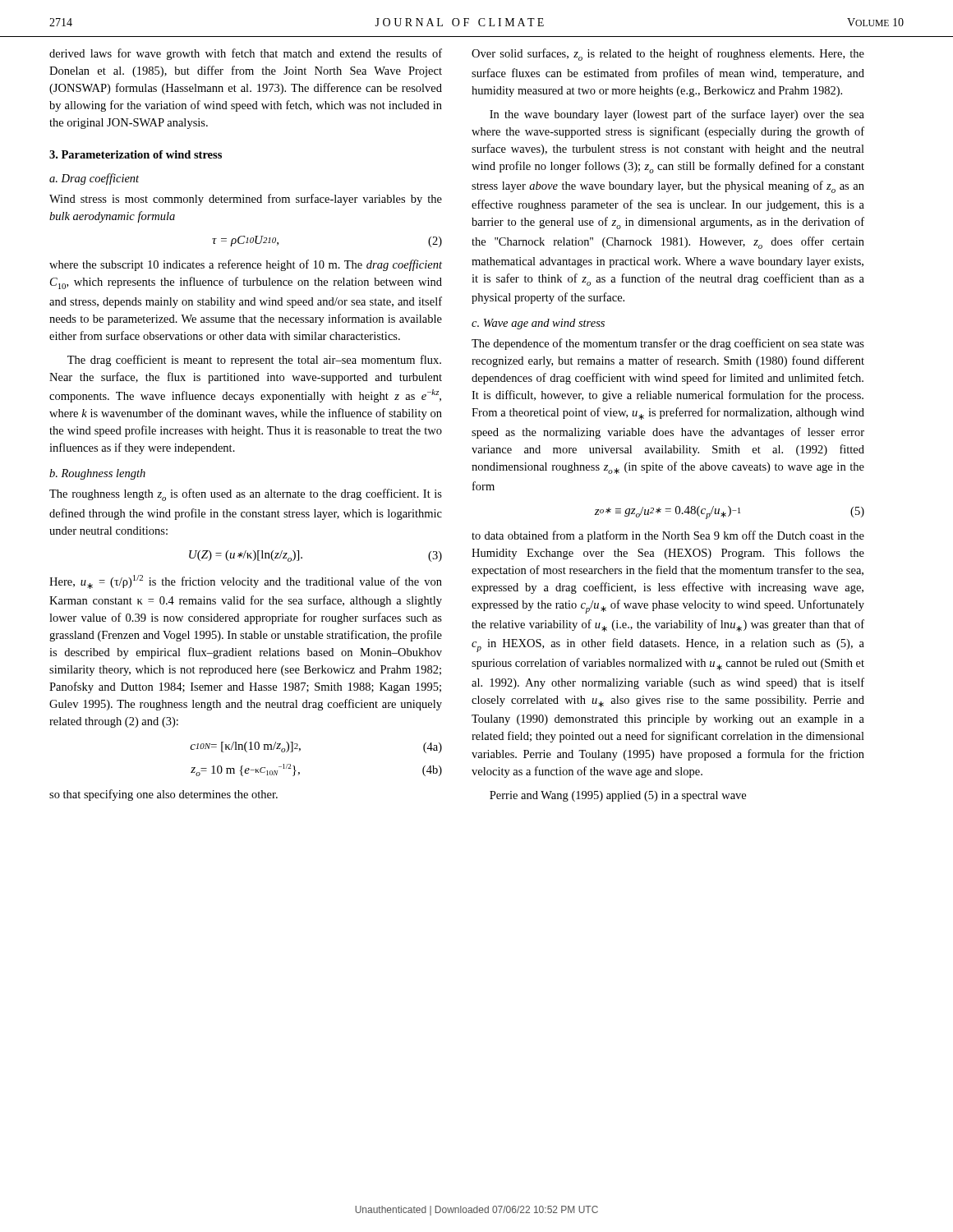
Task: Locate the text block starting "b. Roughness length"
Action: click(97, 473)
